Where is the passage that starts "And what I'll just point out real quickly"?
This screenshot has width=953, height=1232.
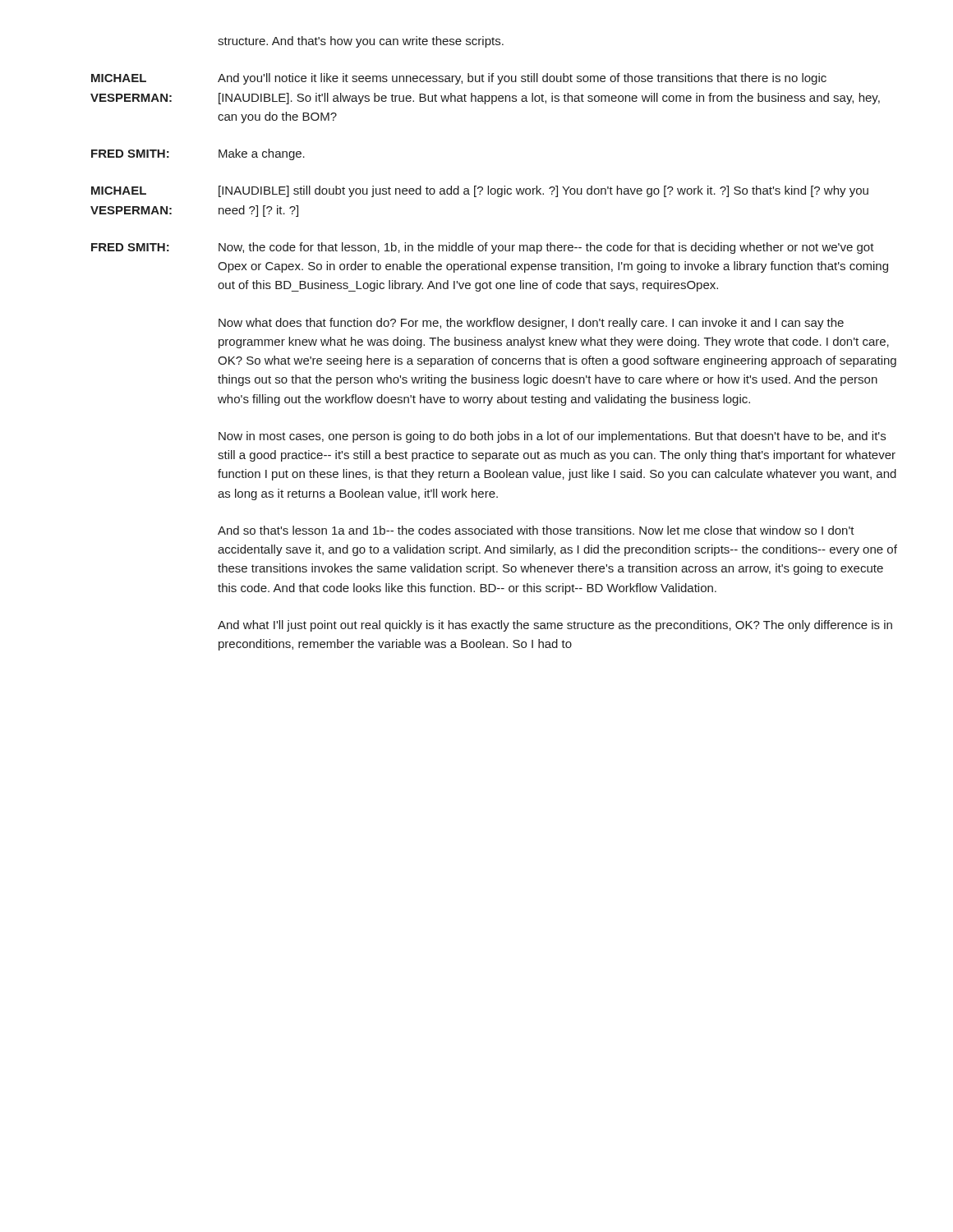click(555, 634)
